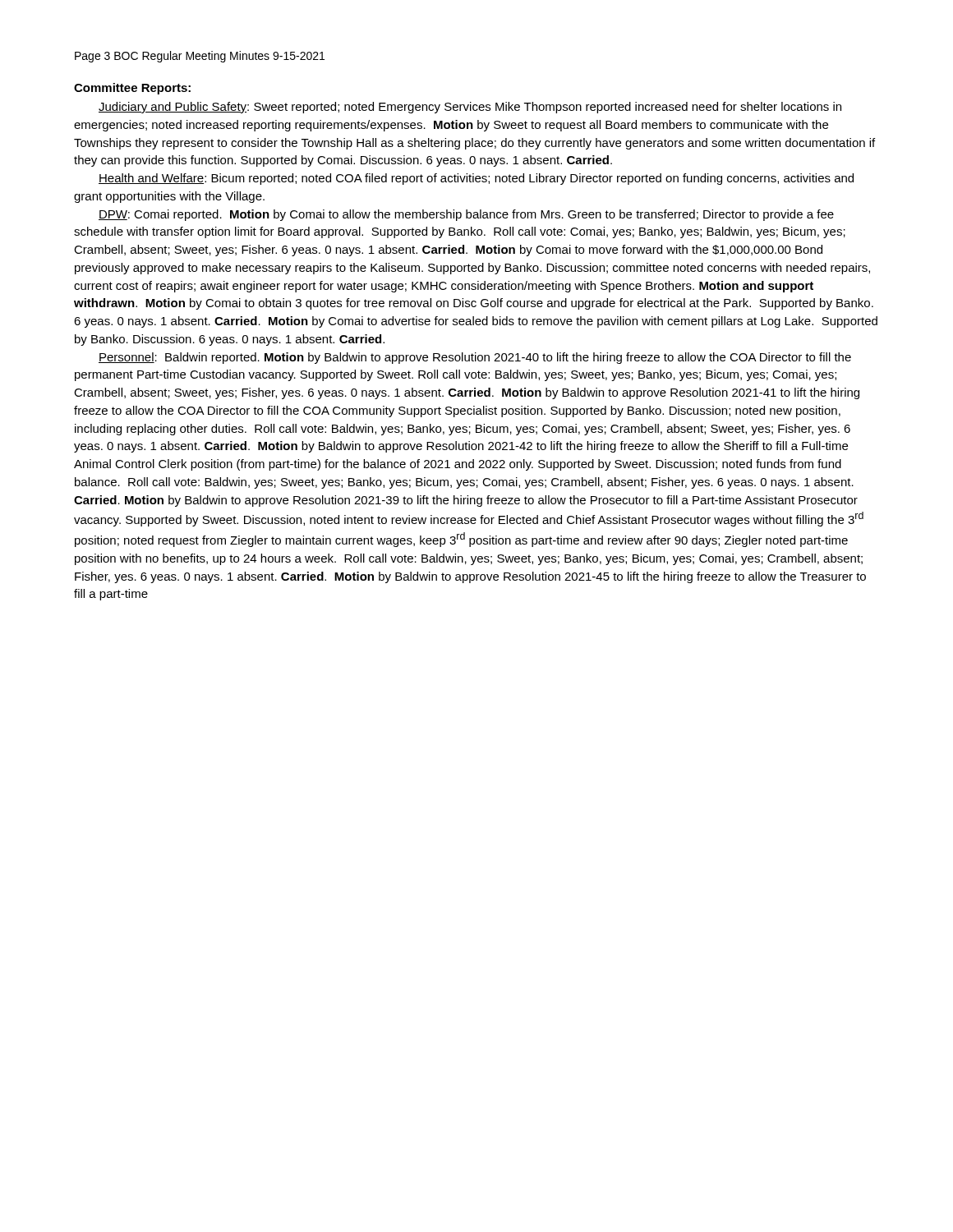The height and width of the screenshot is (1232, 953).
Task: Find the text block that says "Judiciary and Public"
Action: [x=475, y=133]
